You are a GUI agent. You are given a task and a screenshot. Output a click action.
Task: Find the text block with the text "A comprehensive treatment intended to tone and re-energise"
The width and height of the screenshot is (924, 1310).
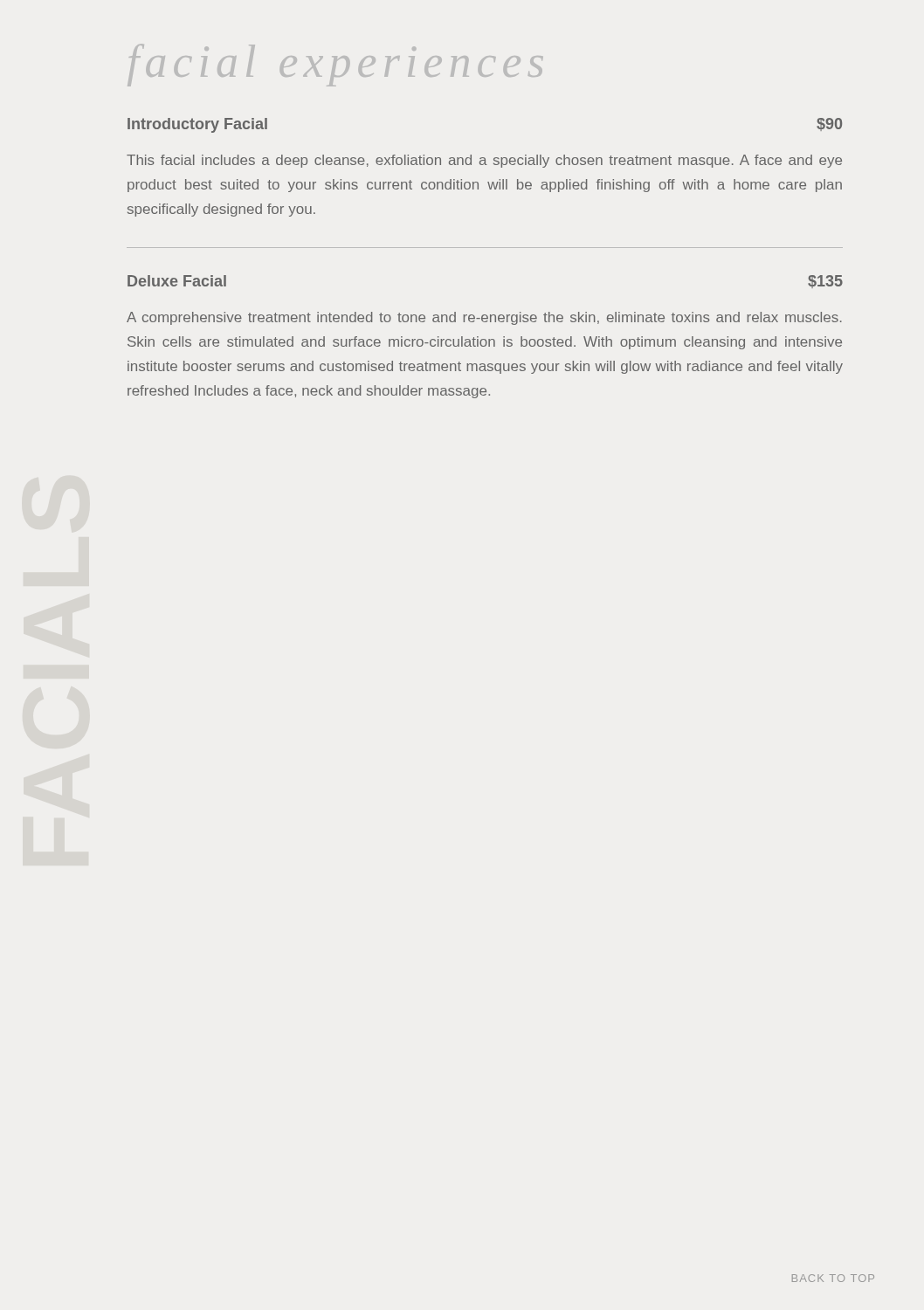pyautogui.click(x=485, y=354)
